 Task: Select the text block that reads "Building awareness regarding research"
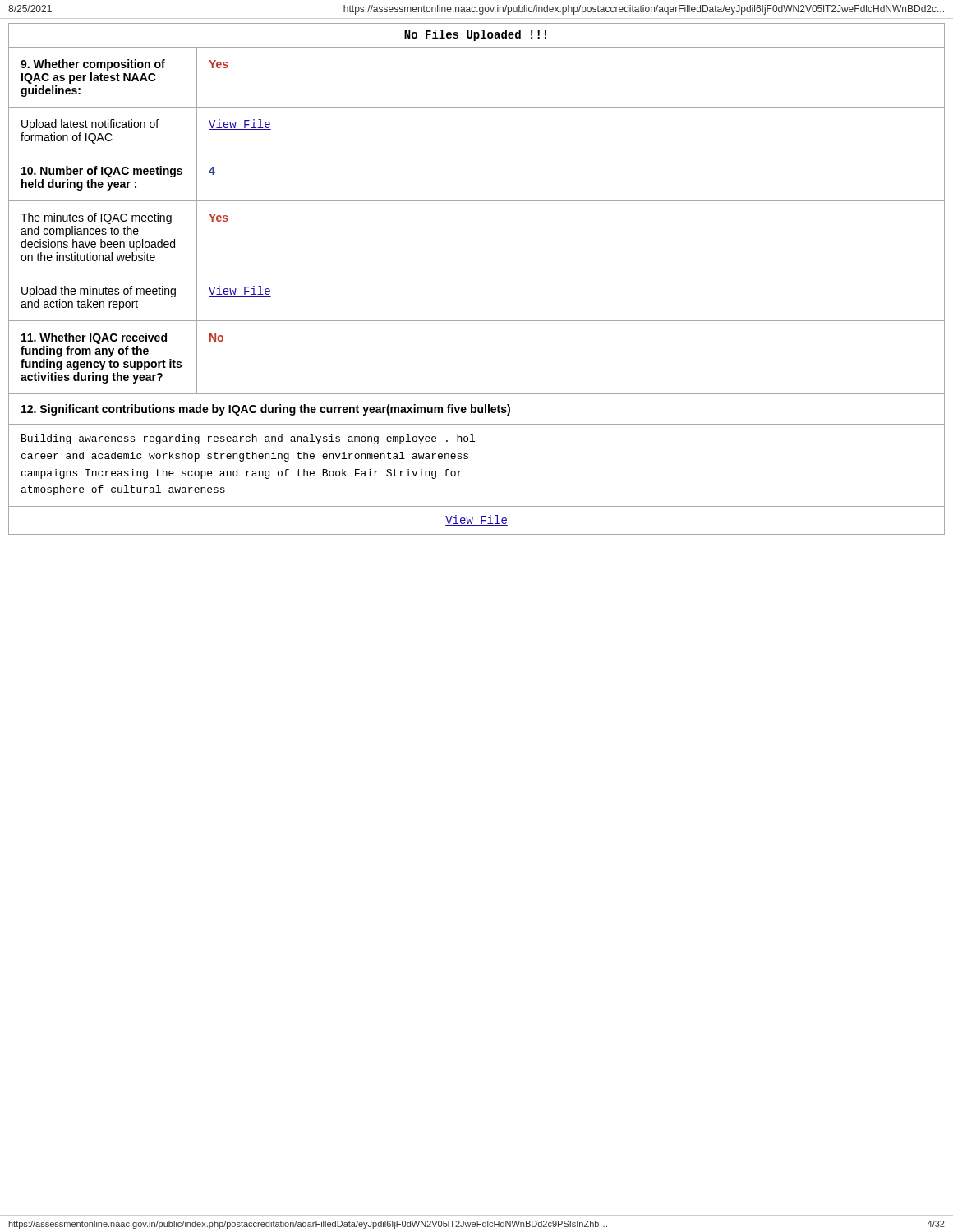pos(248,465)
